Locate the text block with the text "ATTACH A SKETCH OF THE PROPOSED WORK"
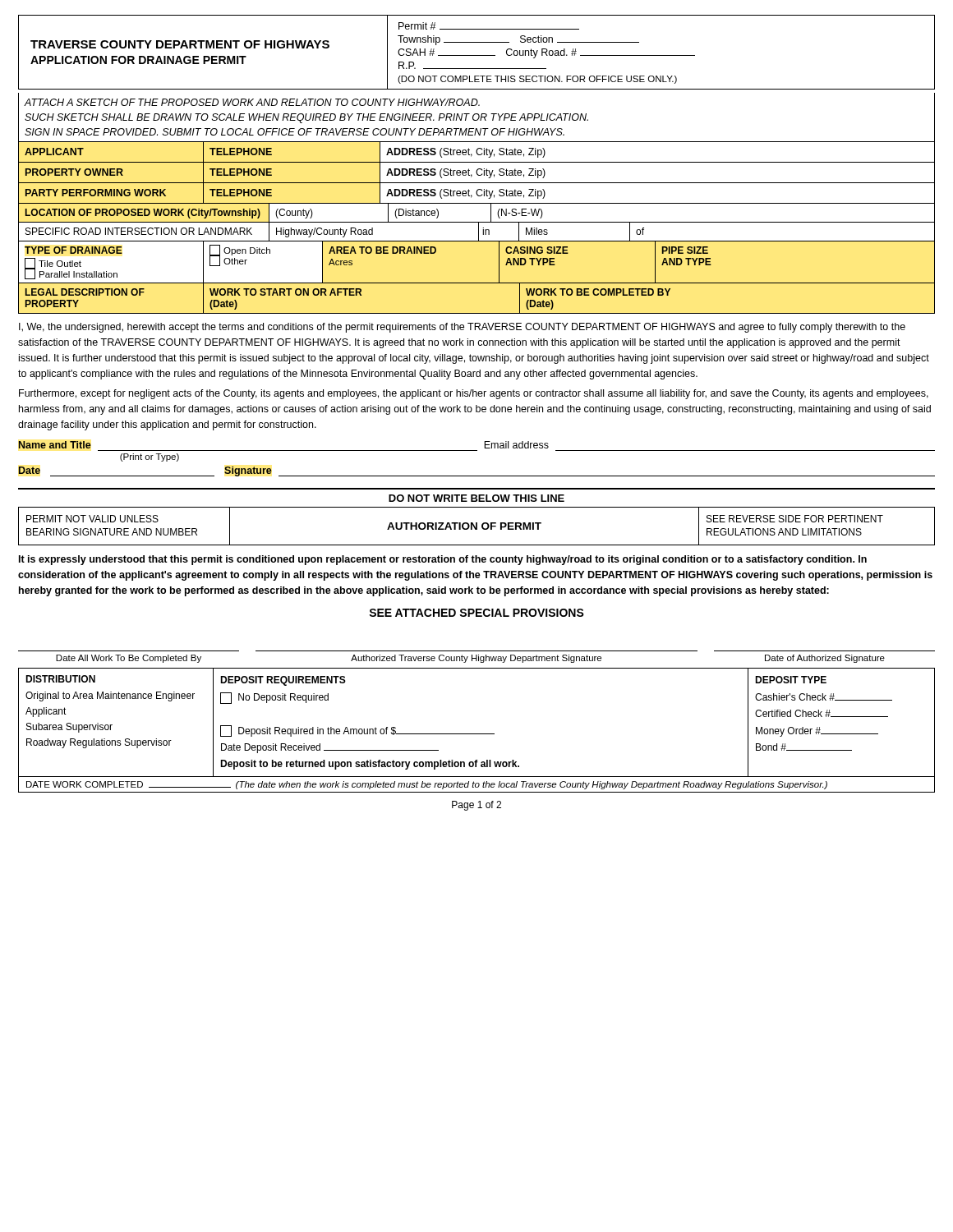 point(307,118)
